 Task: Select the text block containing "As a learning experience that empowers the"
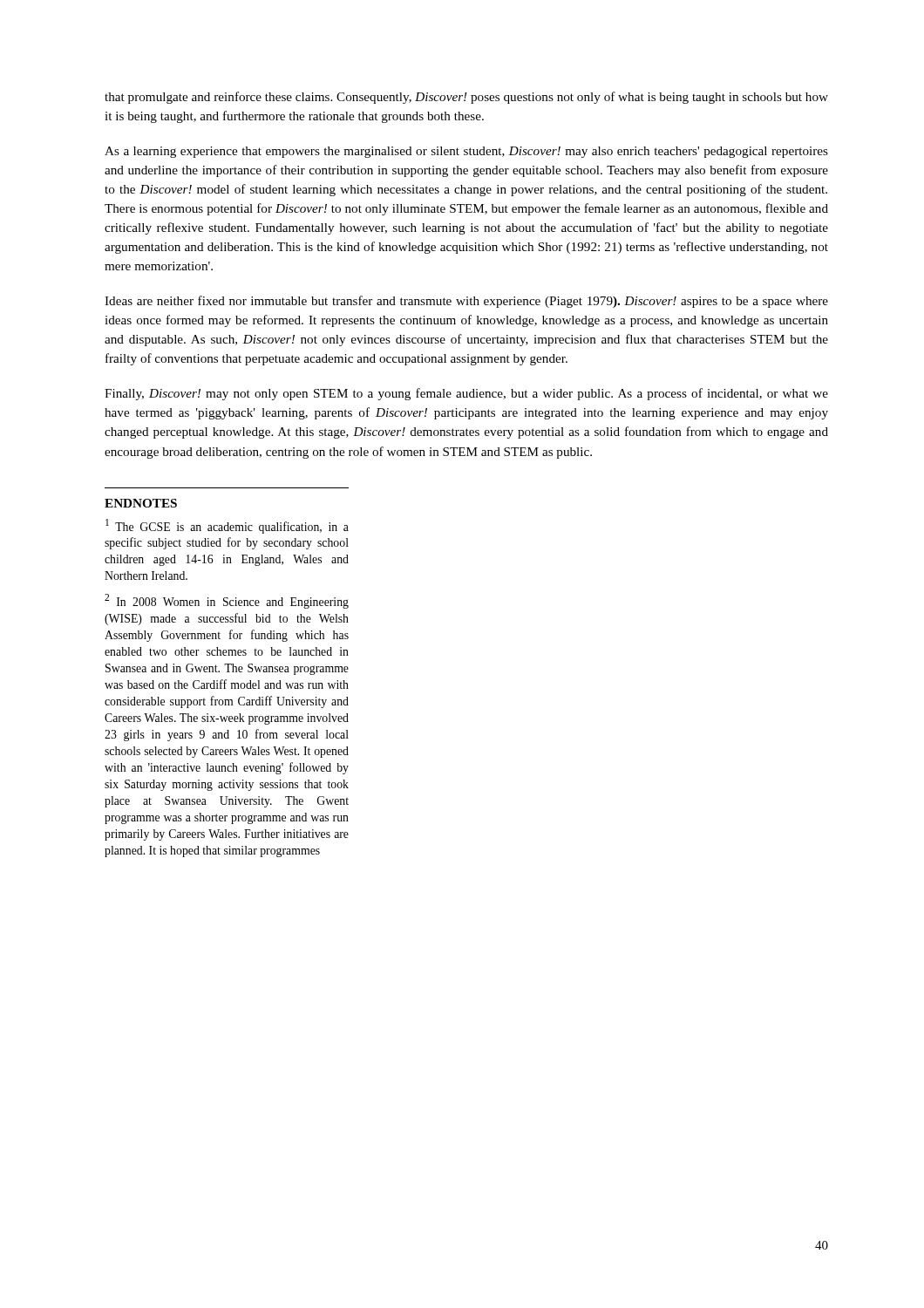[466, 208]
